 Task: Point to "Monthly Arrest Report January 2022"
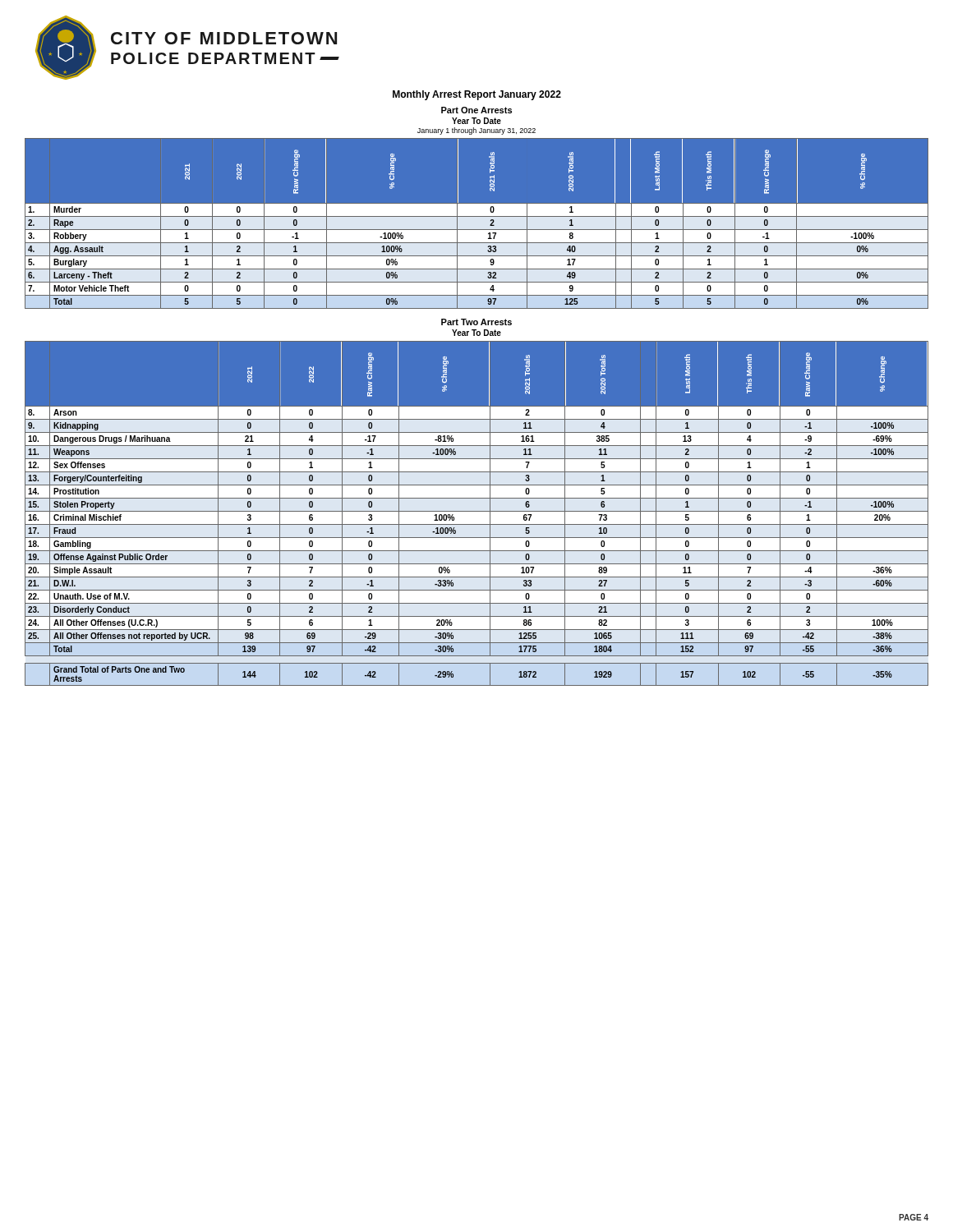(476, 94)
